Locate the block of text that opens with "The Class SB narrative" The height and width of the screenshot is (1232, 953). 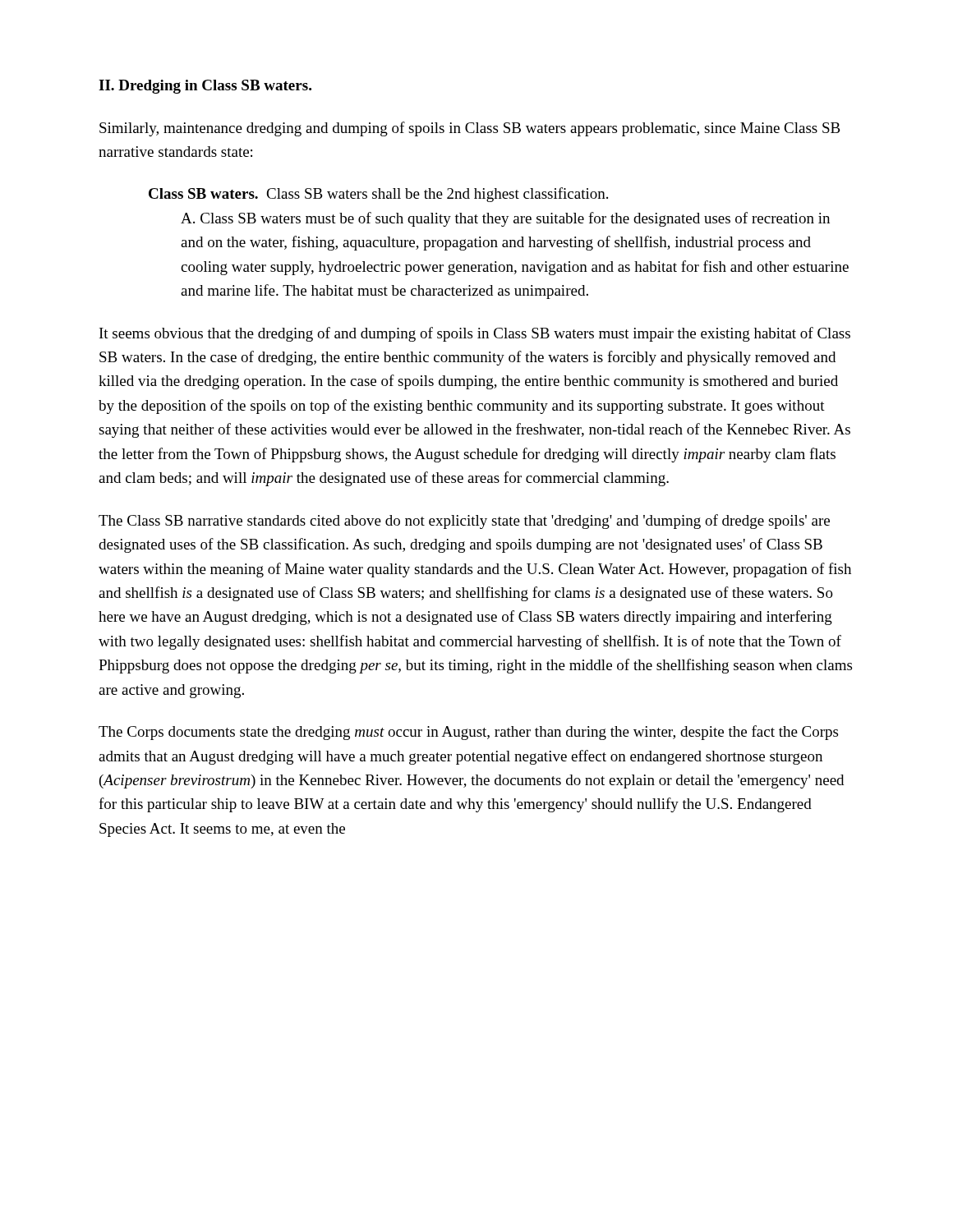[476, 605]
